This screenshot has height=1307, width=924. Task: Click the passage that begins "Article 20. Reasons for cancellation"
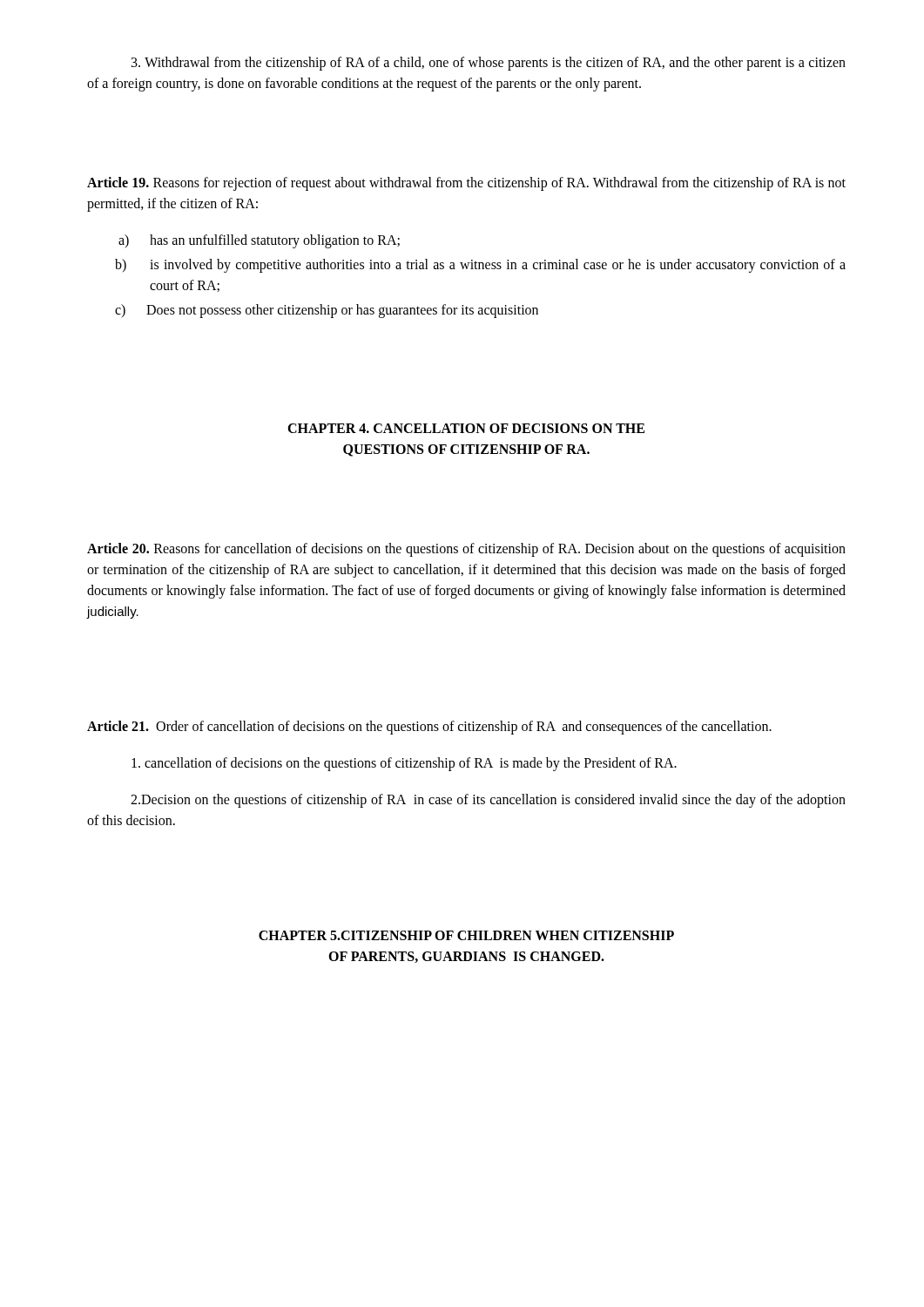(x=466, y=580)
